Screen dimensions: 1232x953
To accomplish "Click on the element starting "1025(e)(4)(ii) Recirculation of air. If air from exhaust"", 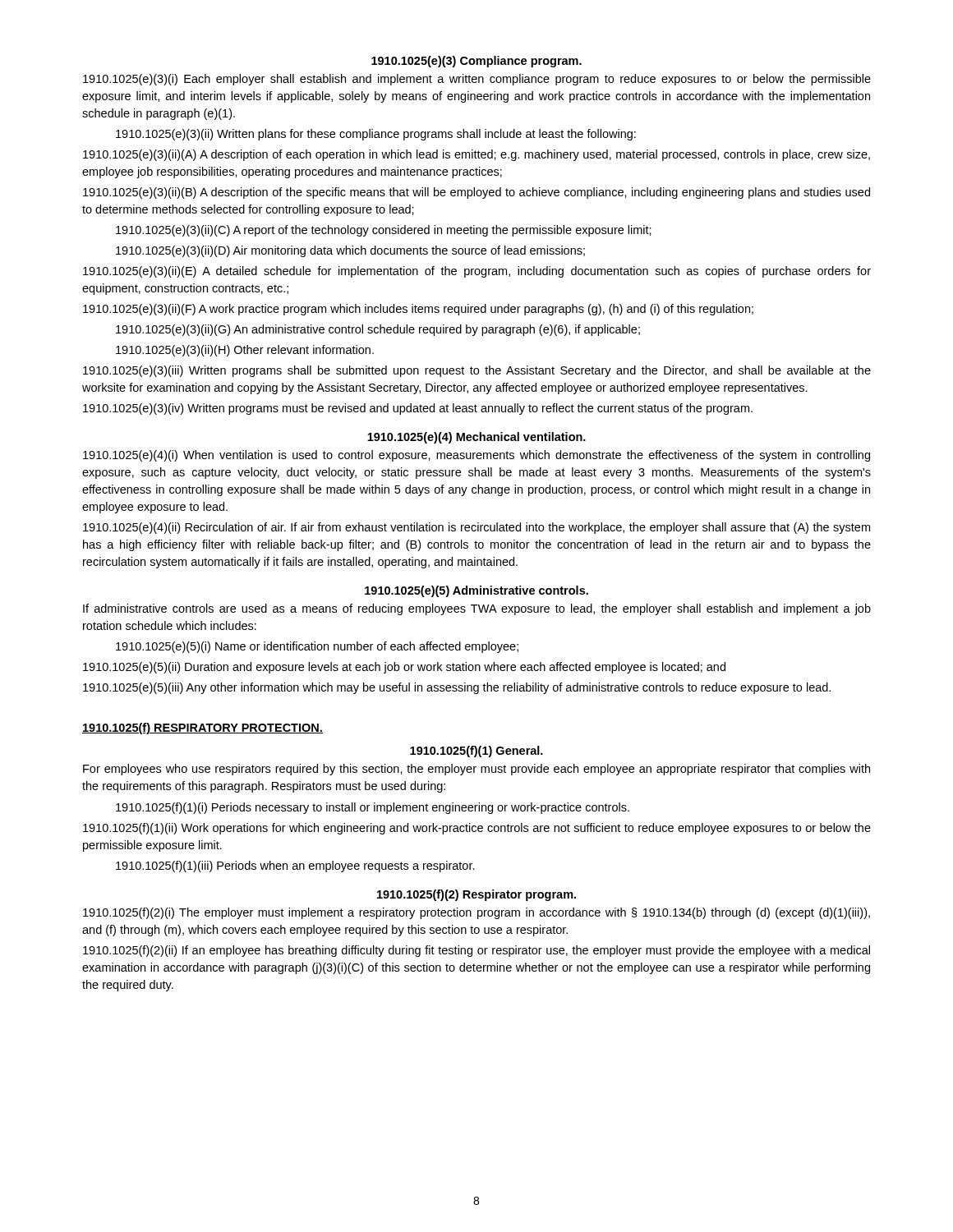I will [x=476, y=545].
